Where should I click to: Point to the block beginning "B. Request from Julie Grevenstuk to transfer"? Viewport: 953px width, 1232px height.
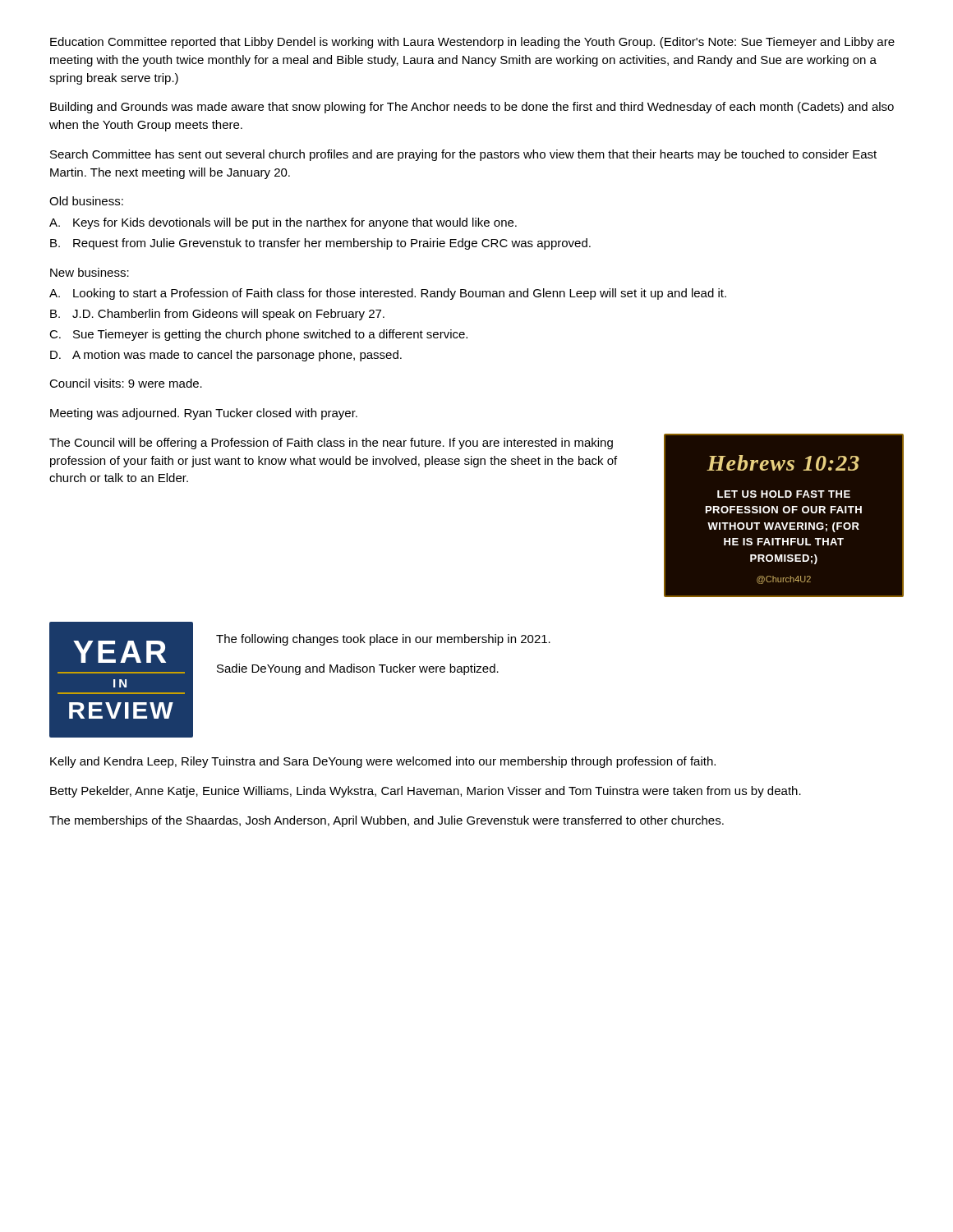tap(320, 243)
